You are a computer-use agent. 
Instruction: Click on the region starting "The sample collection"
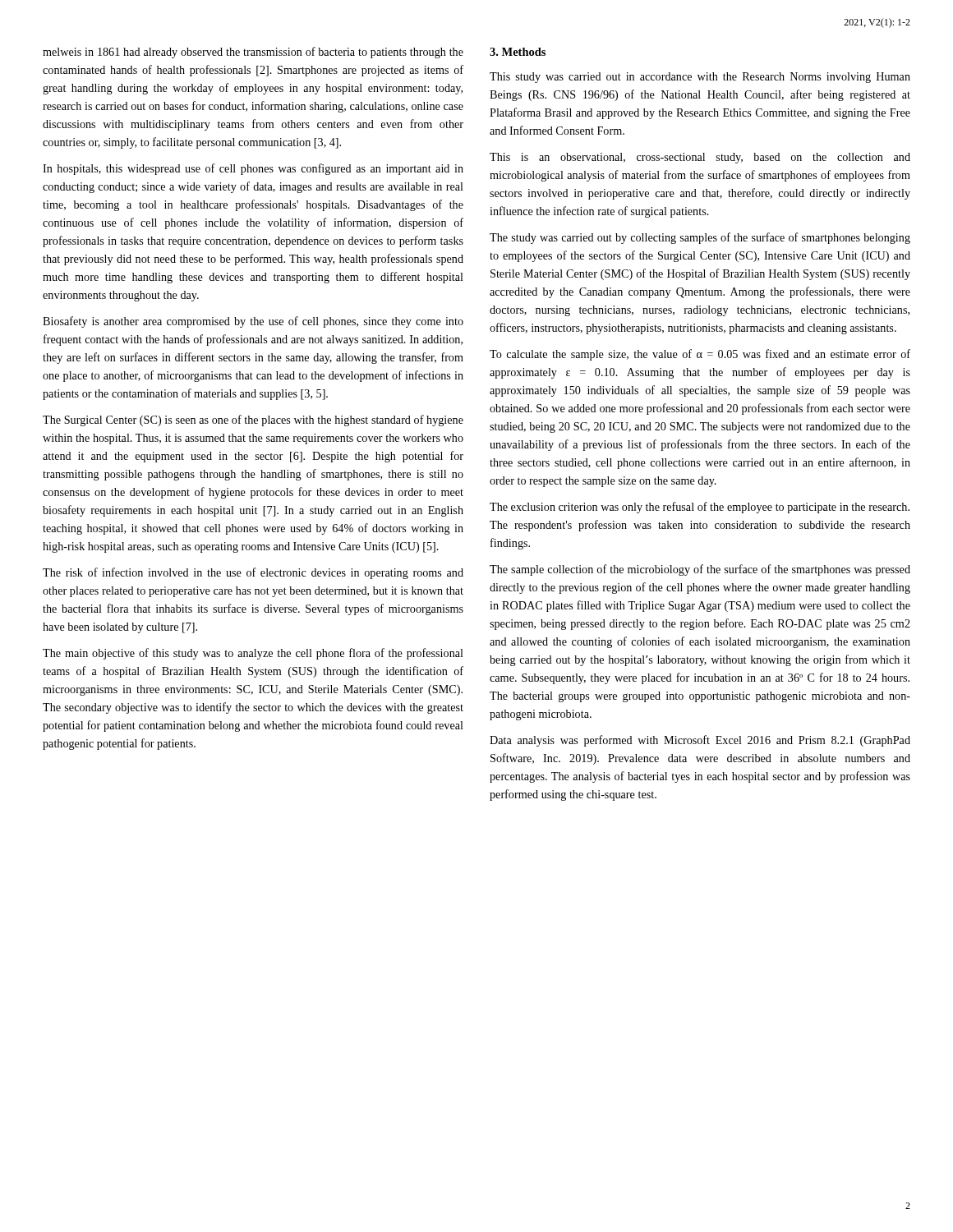700,642
